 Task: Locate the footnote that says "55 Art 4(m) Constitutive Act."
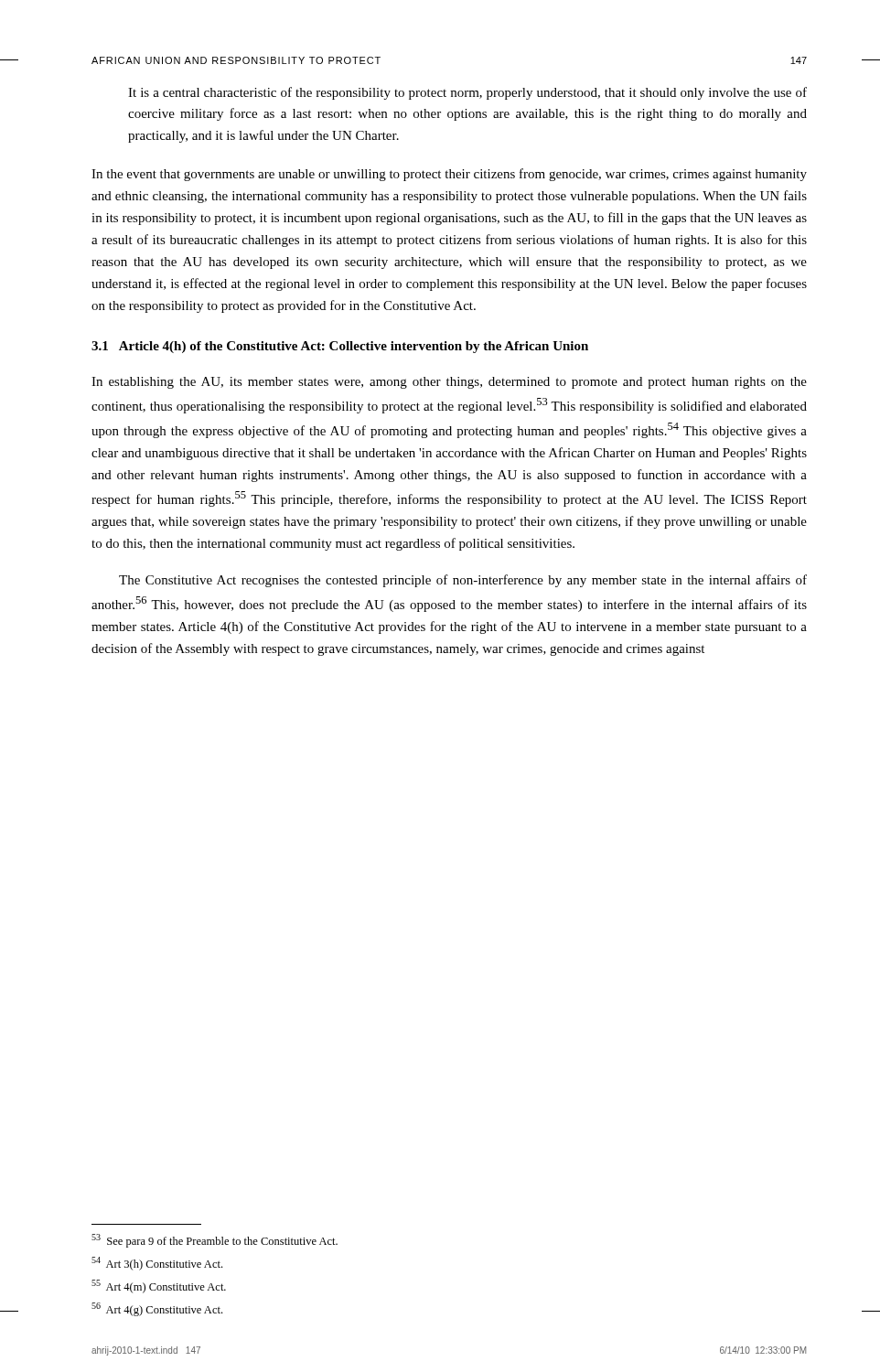click(159, 1286)
